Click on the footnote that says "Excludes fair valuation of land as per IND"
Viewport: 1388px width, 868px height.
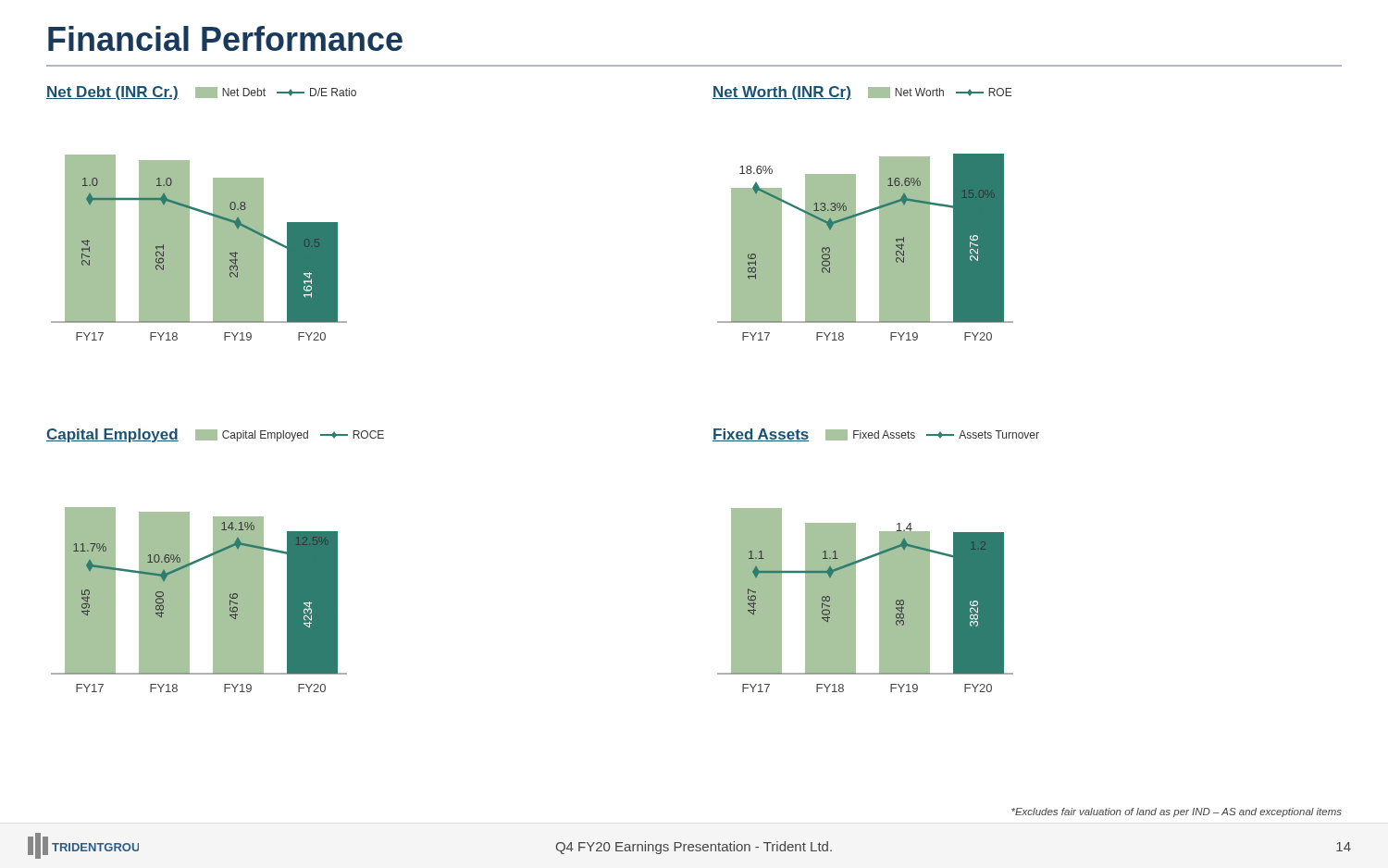(1176, 812)
